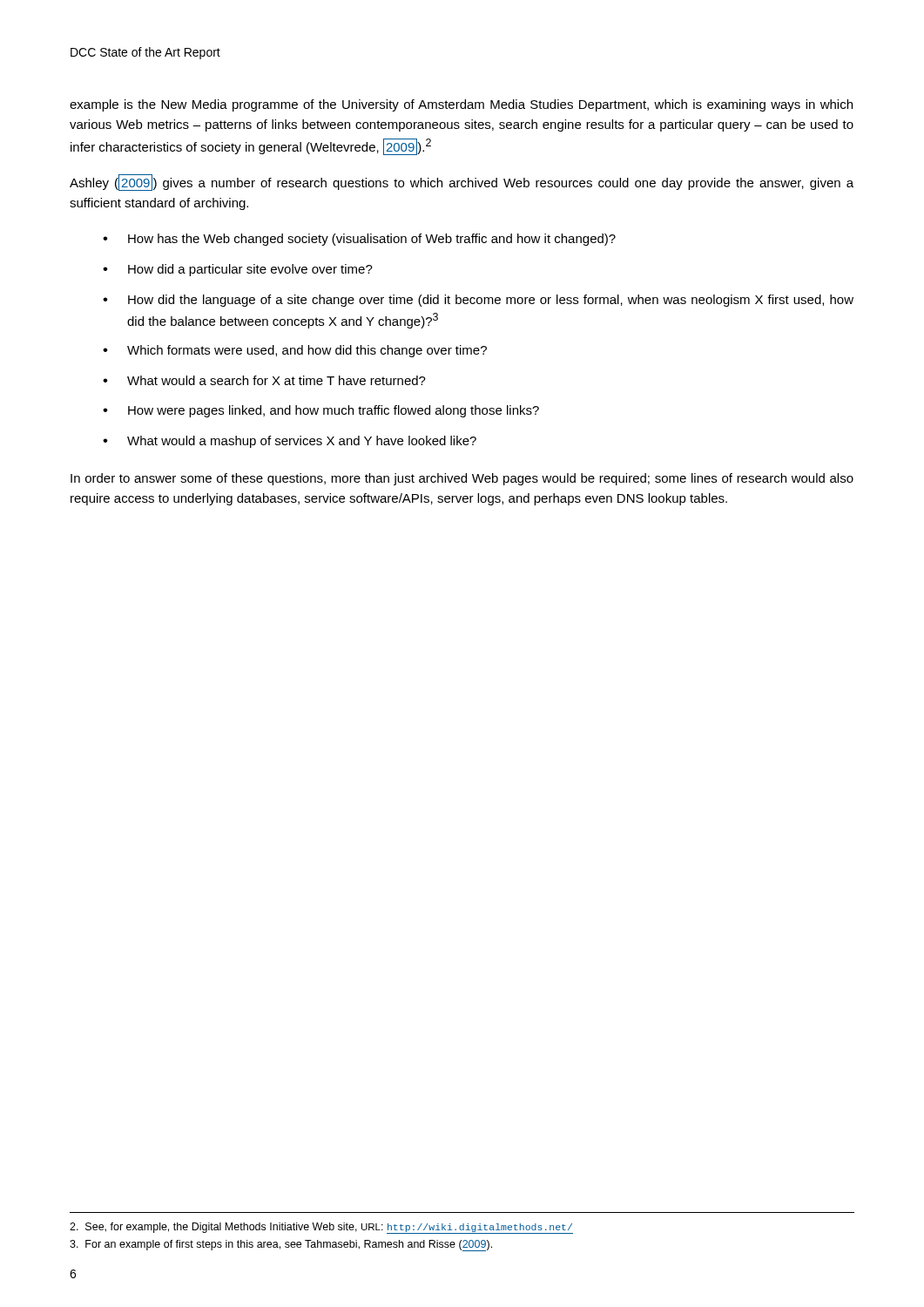
Task: Navigate to the passage starting "For an example of first"
Action: point(281,1245)
